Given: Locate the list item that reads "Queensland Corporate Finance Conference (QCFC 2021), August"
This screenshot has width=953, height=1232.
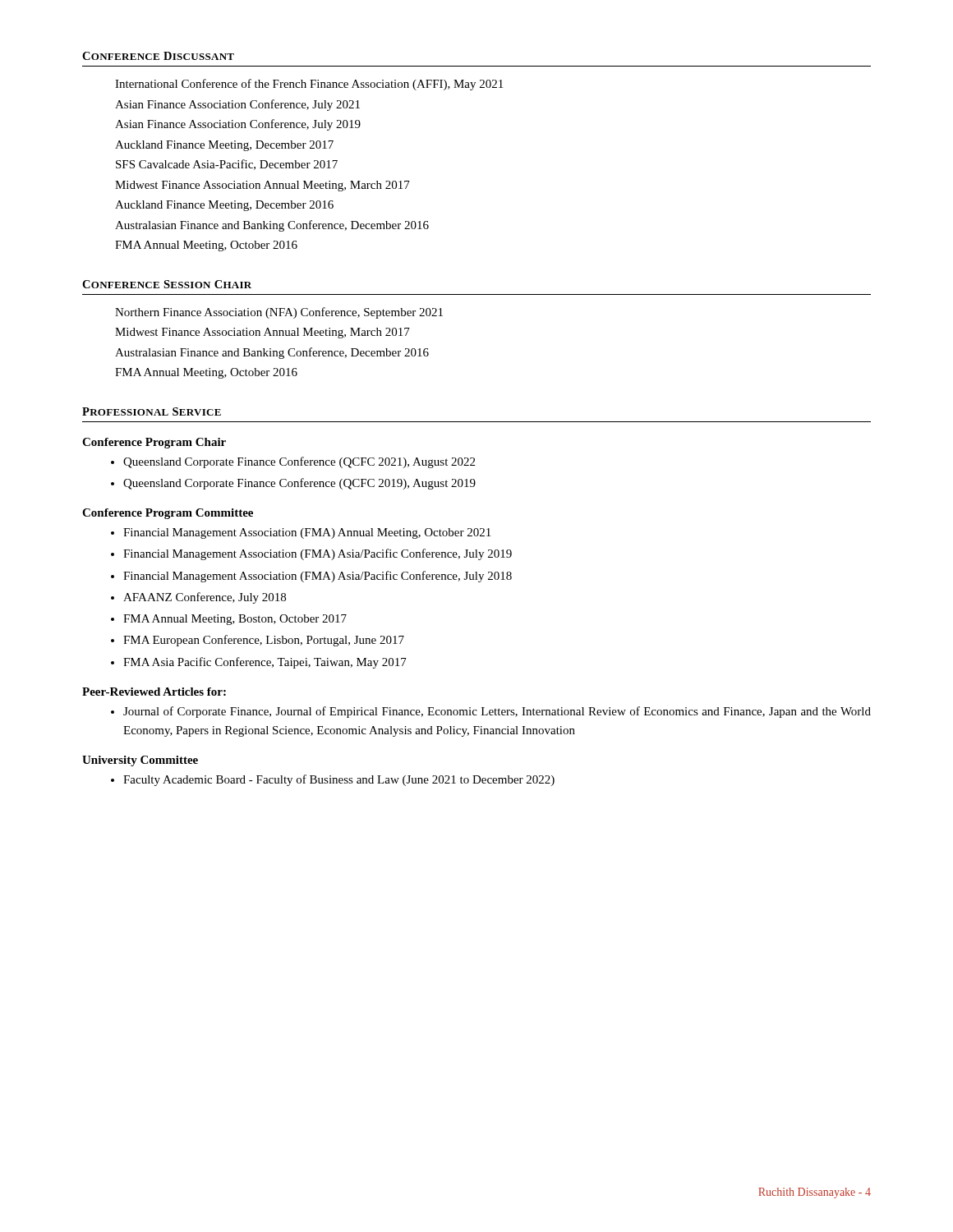Looking at the screenshot, I should click(299, 461).
